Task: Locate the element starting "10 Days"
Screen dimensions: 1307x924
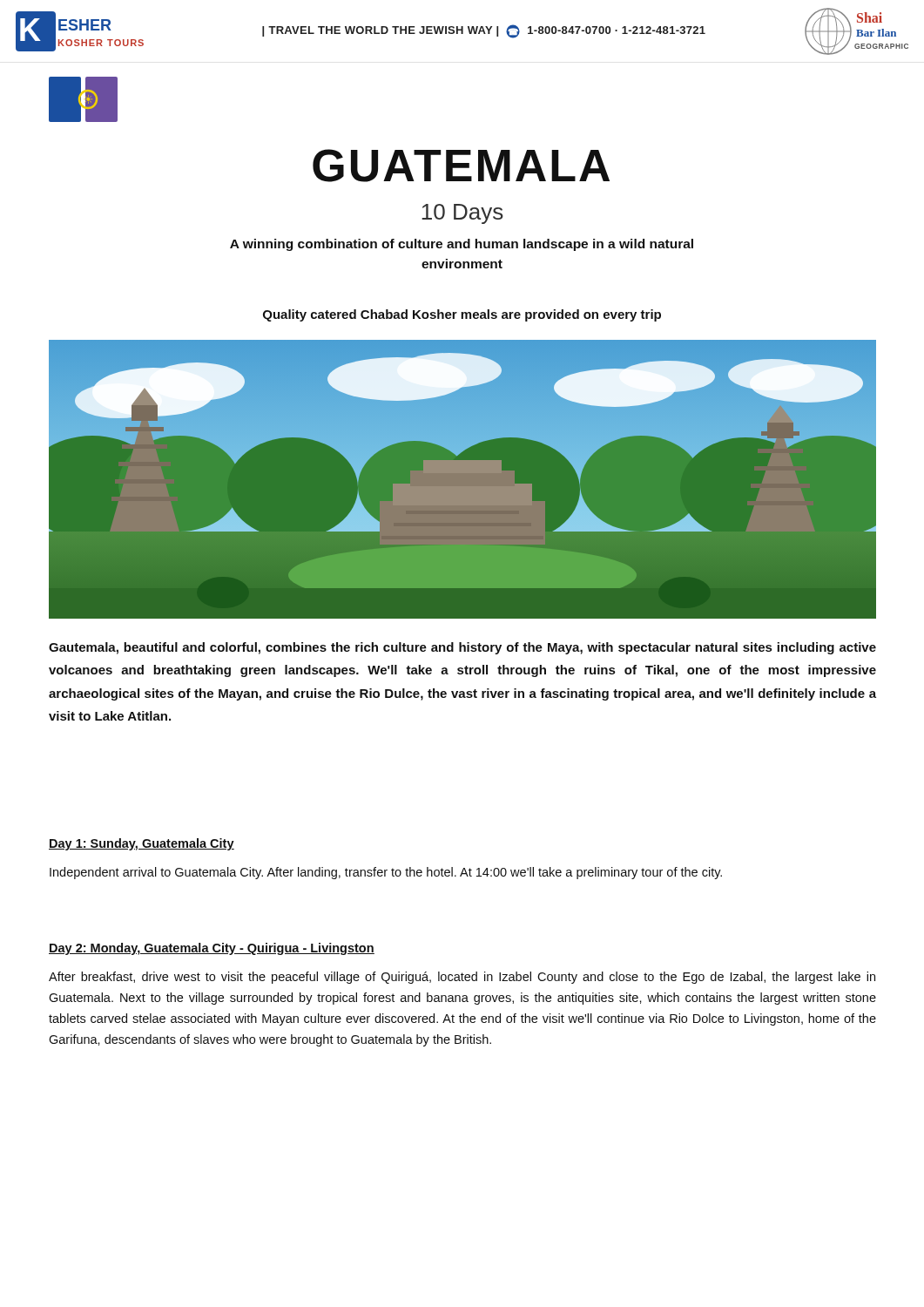Action: 462,212
